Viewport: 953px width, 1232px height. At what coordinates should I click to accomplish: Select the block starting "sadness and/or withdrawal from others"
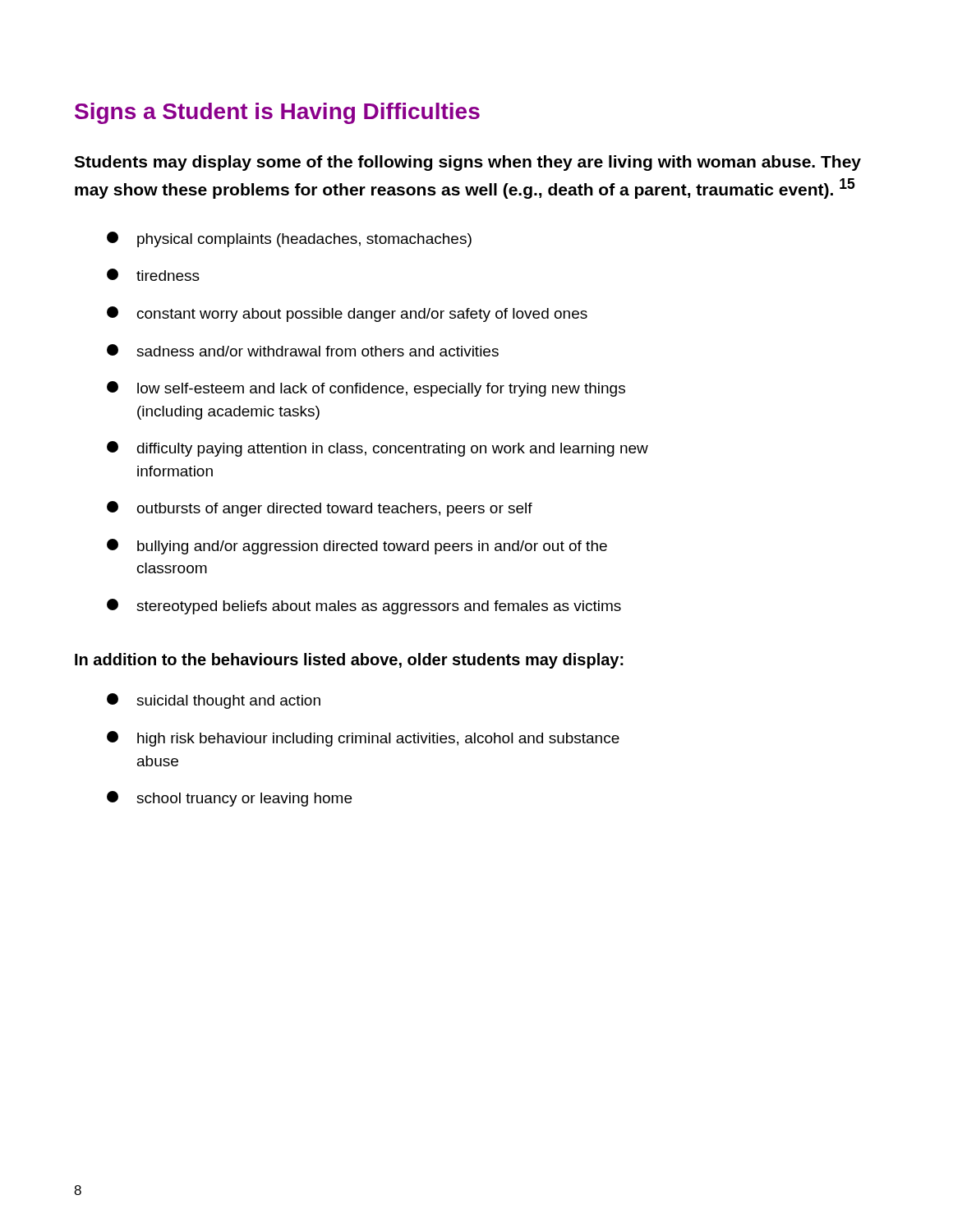click(x=303, y=351)
